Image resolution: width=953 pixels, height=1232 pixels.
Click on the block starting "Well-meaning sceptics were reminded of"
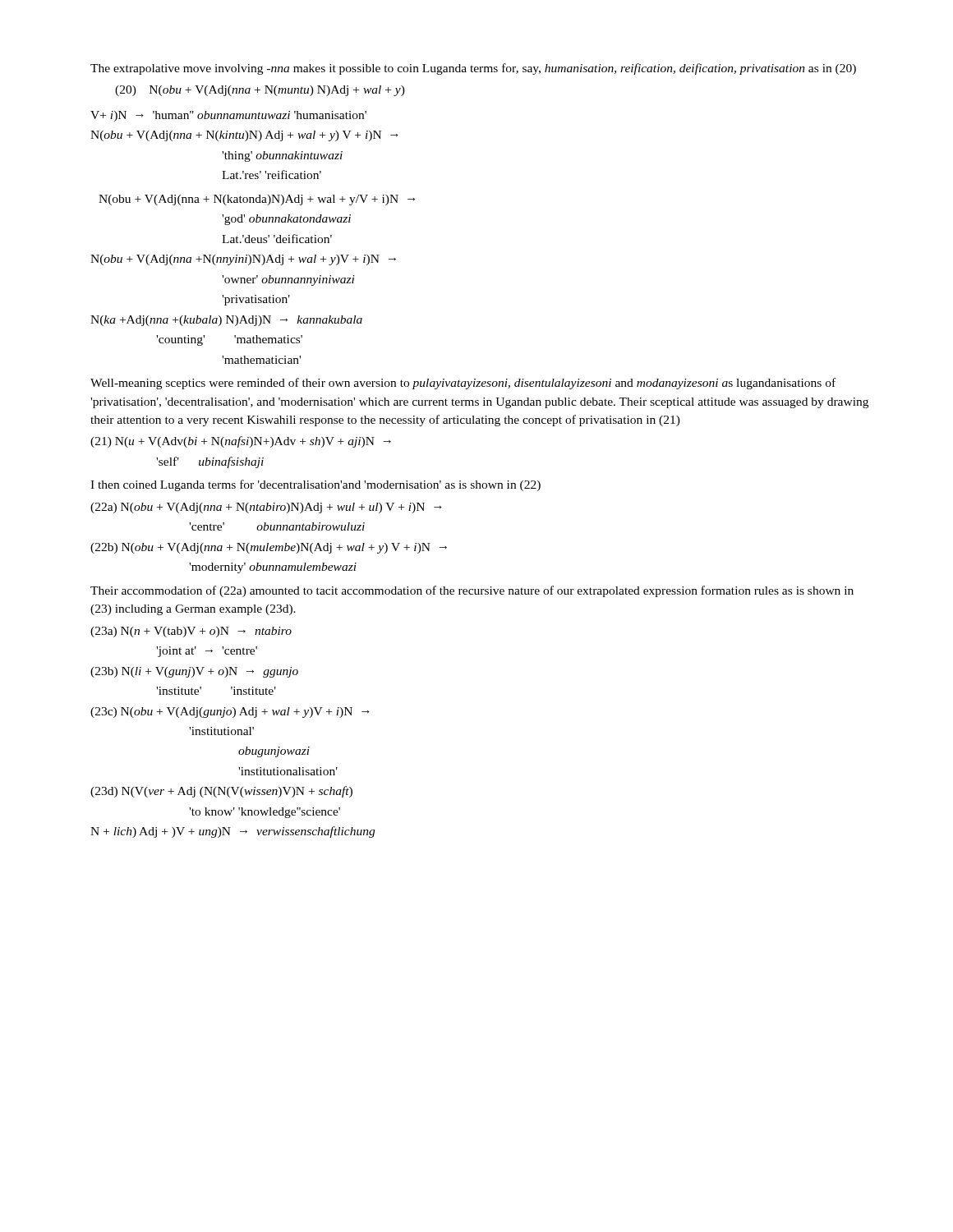coord(480,401)
